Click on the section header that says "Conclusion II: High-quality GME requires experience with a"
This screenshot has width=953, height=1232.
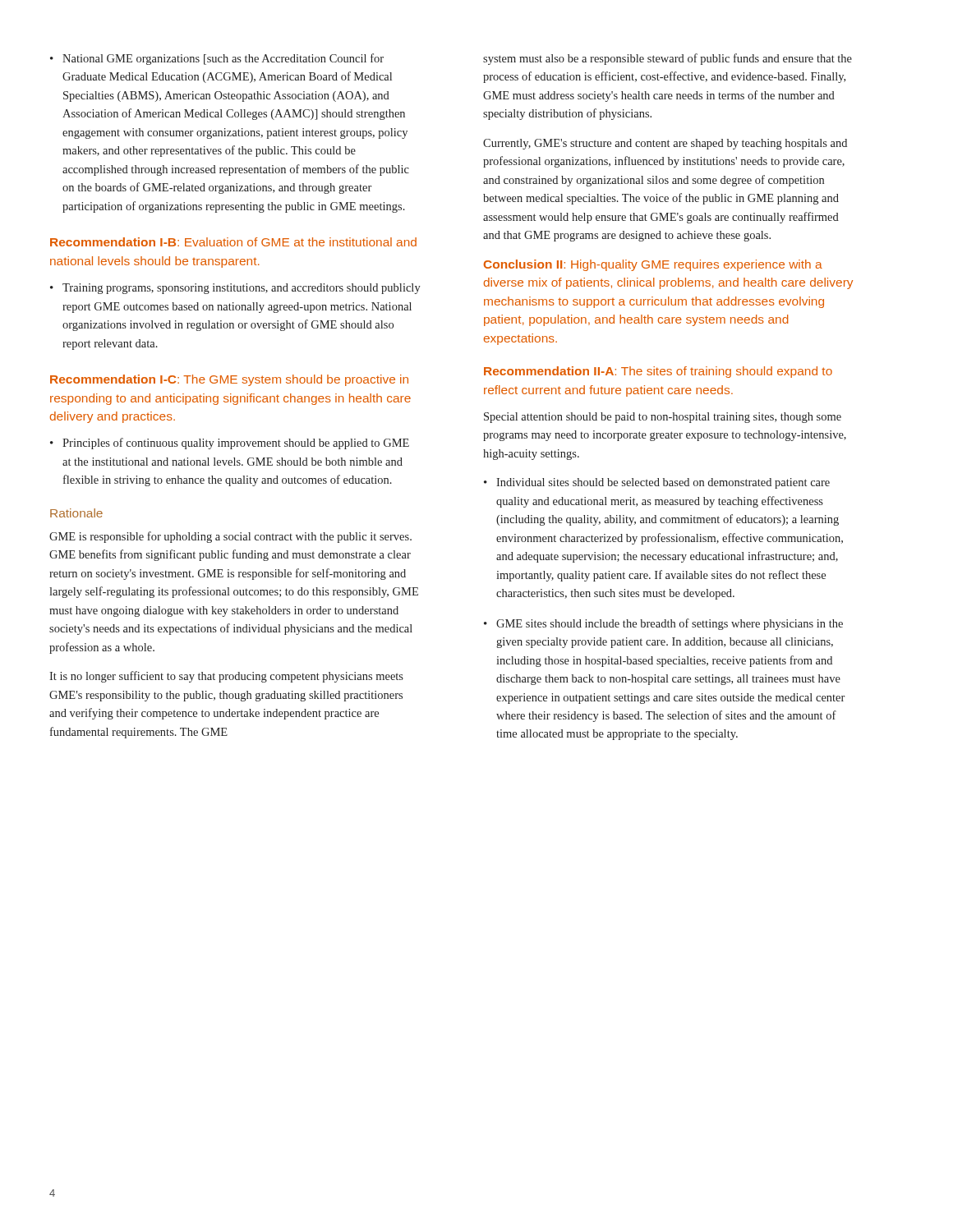[668, 301]
